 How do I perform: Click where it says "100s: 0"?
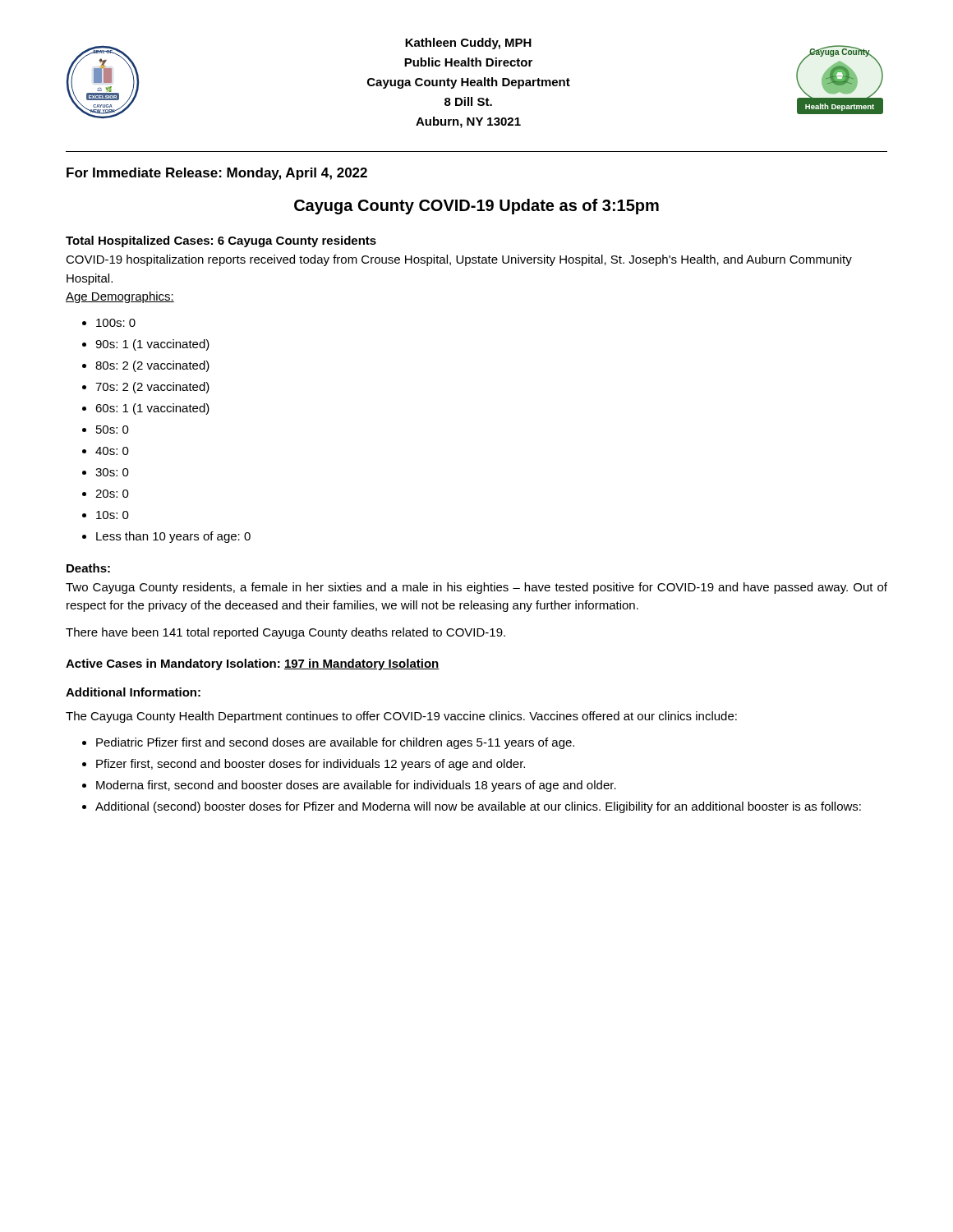[116, 322]
